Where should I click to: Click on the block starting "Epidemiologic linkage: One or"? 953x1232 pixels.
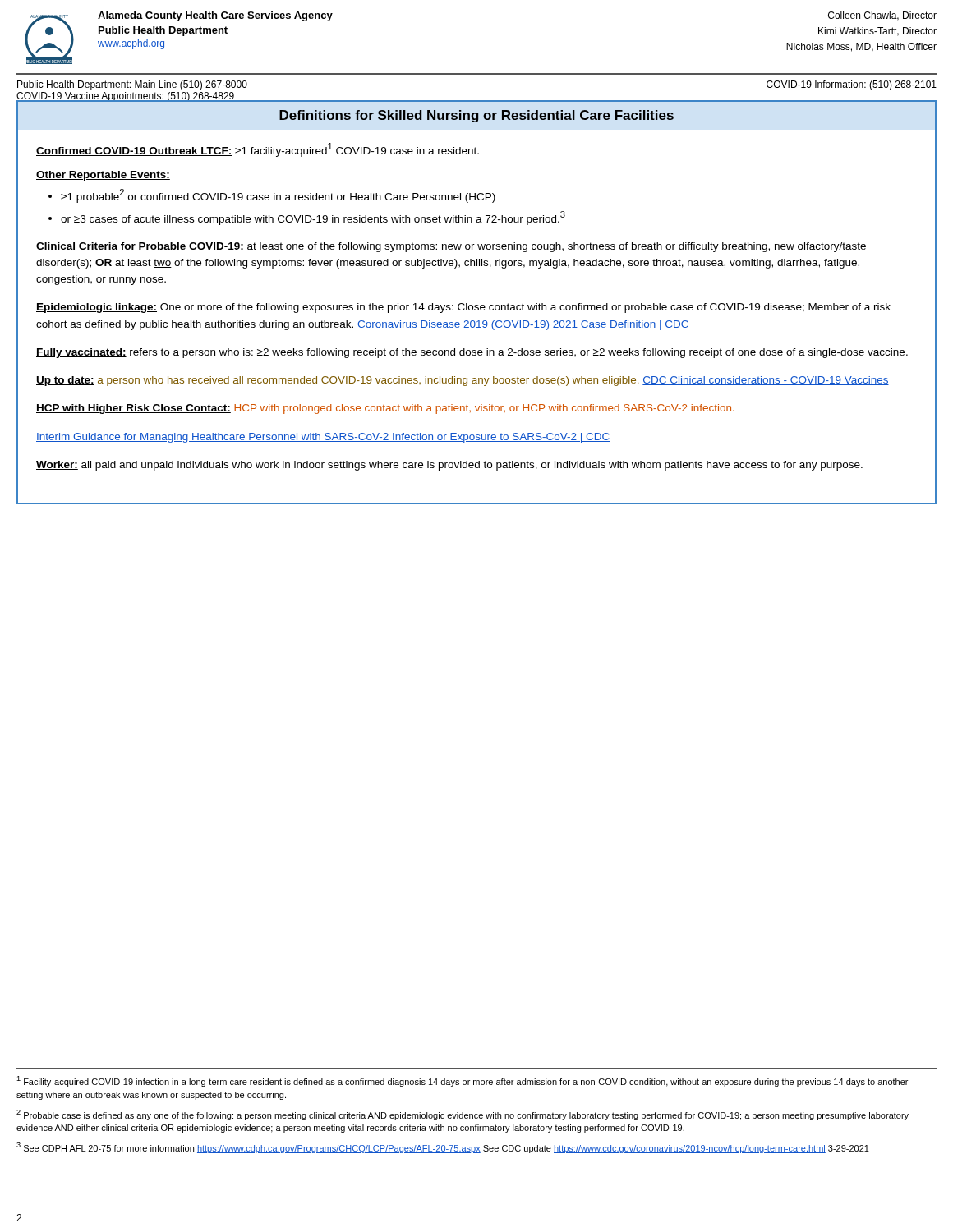463,315
